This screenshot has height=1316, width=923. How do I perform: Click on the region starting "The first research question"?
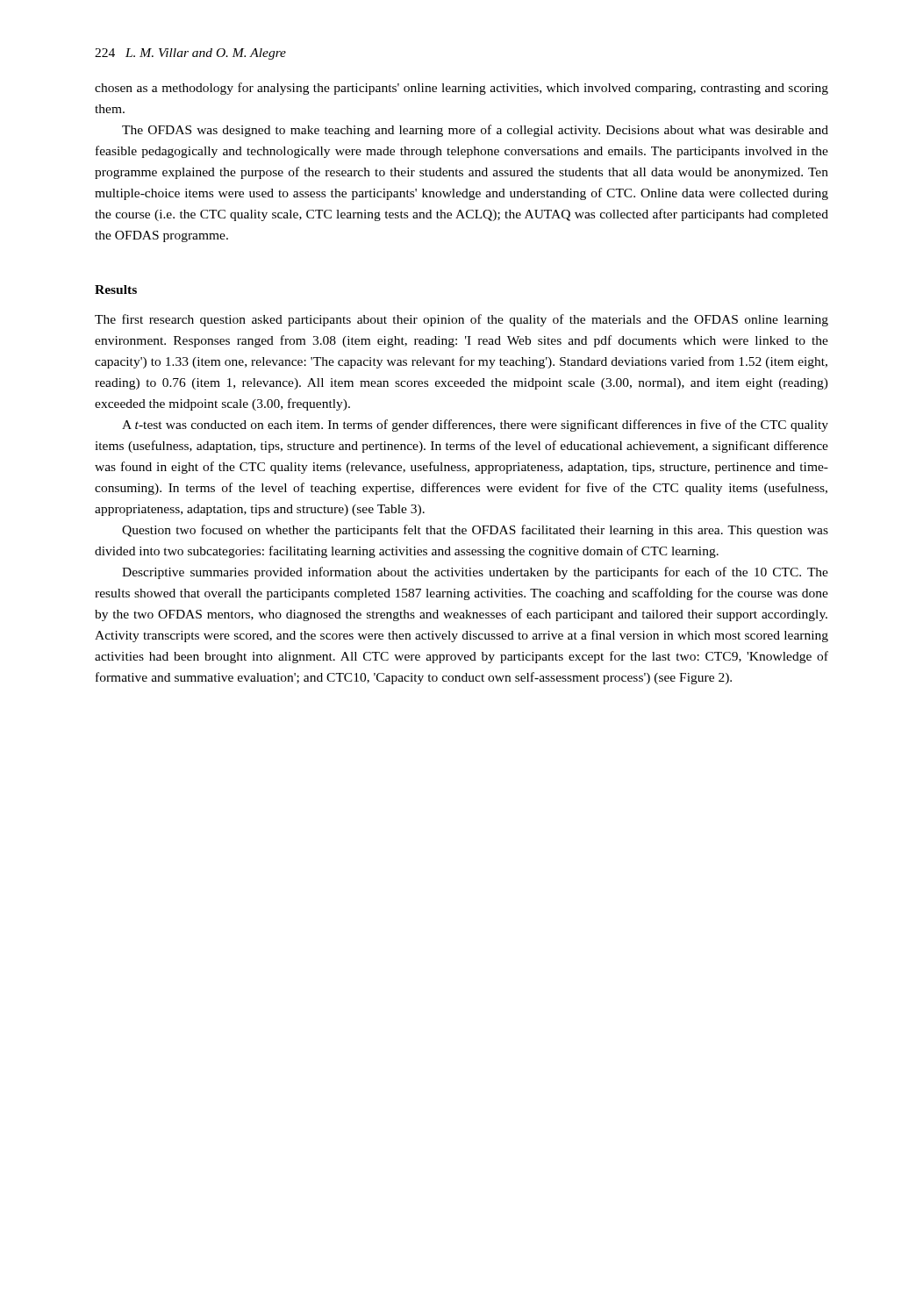pos(462,499)
